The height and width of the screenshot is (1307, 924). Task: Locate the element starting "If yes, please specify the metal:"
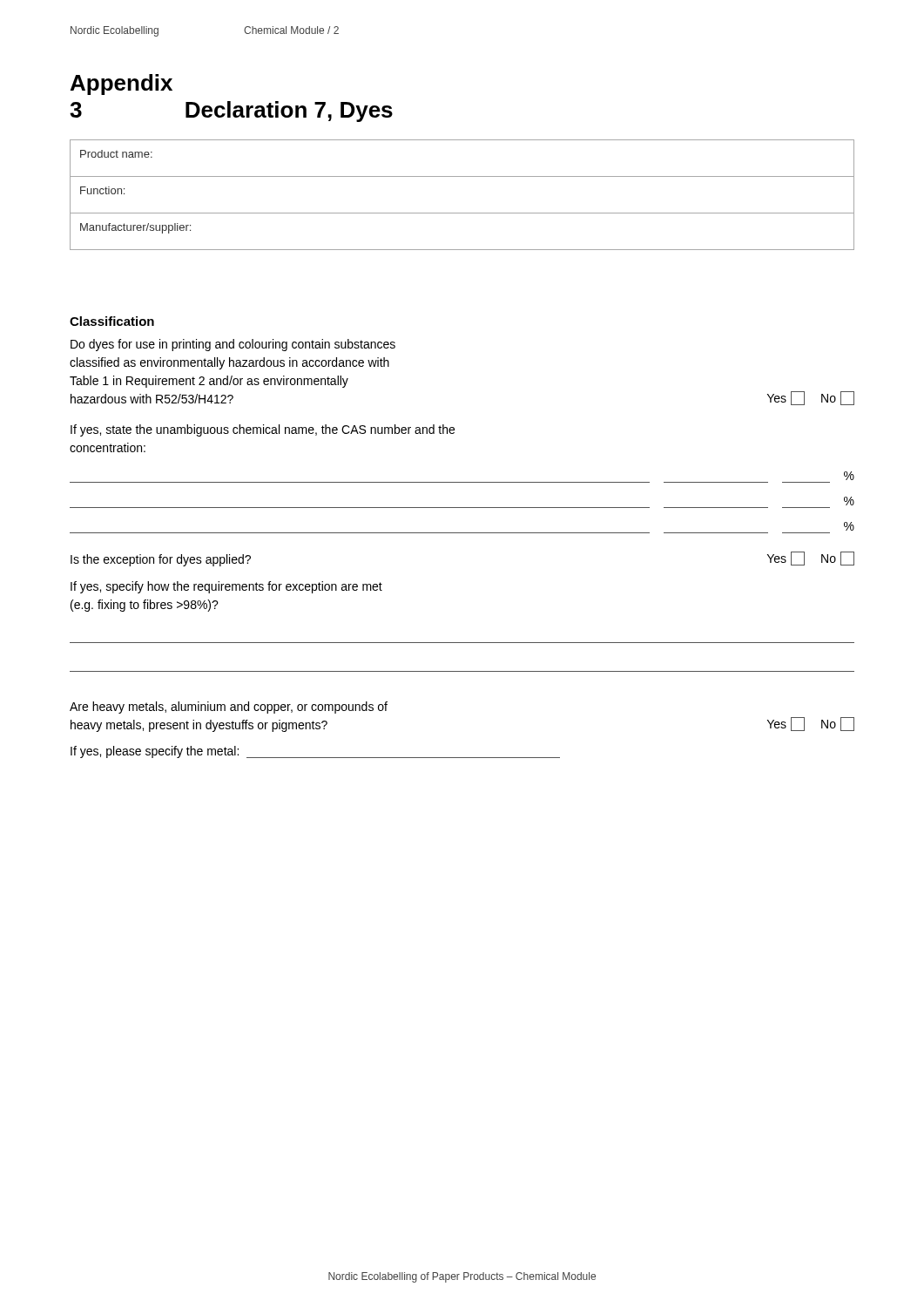click(x=315, y=751)
